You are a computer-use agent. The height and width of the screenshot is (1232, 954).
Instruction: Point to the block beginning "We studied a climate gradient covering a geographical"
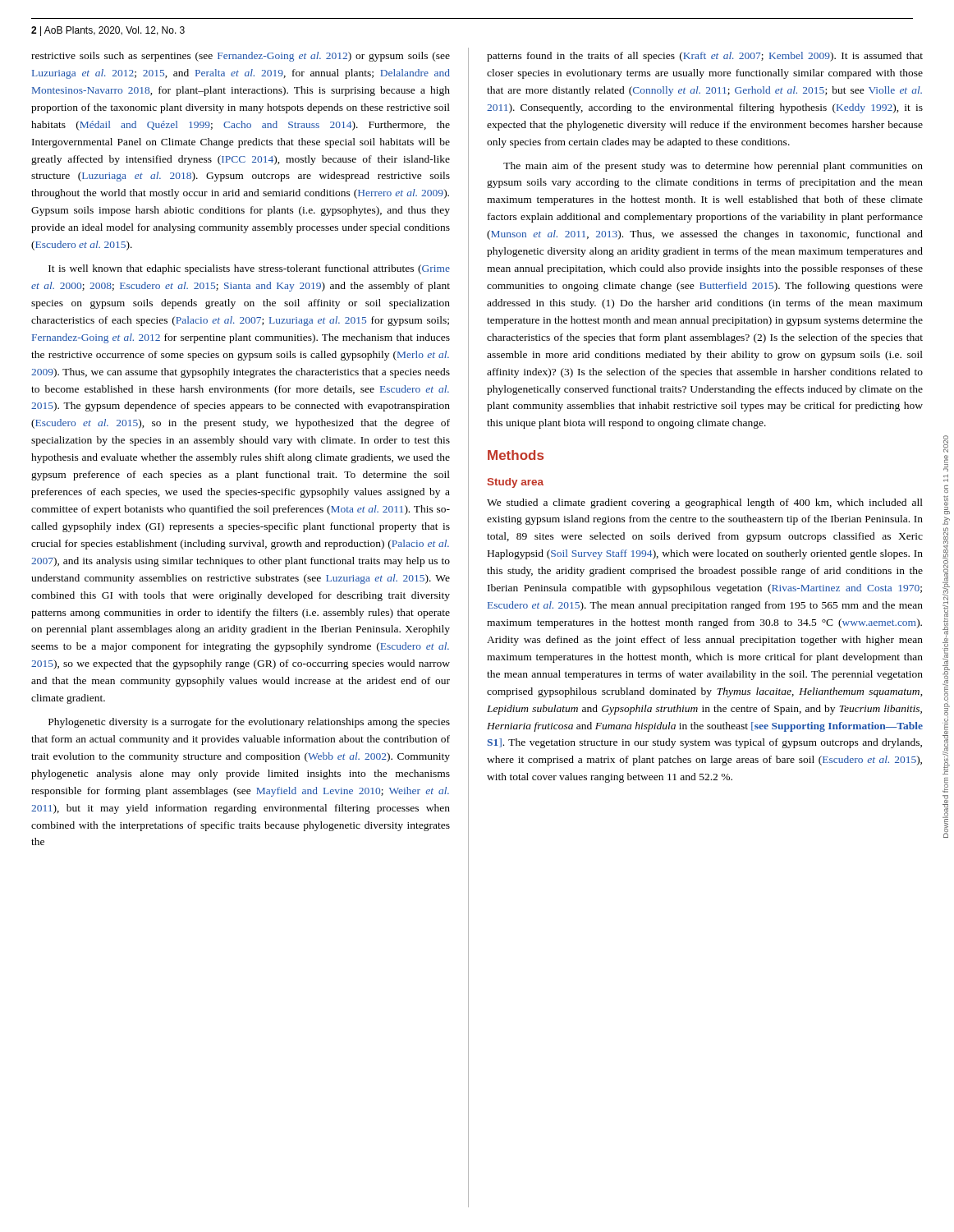click(x=705, y=640)
